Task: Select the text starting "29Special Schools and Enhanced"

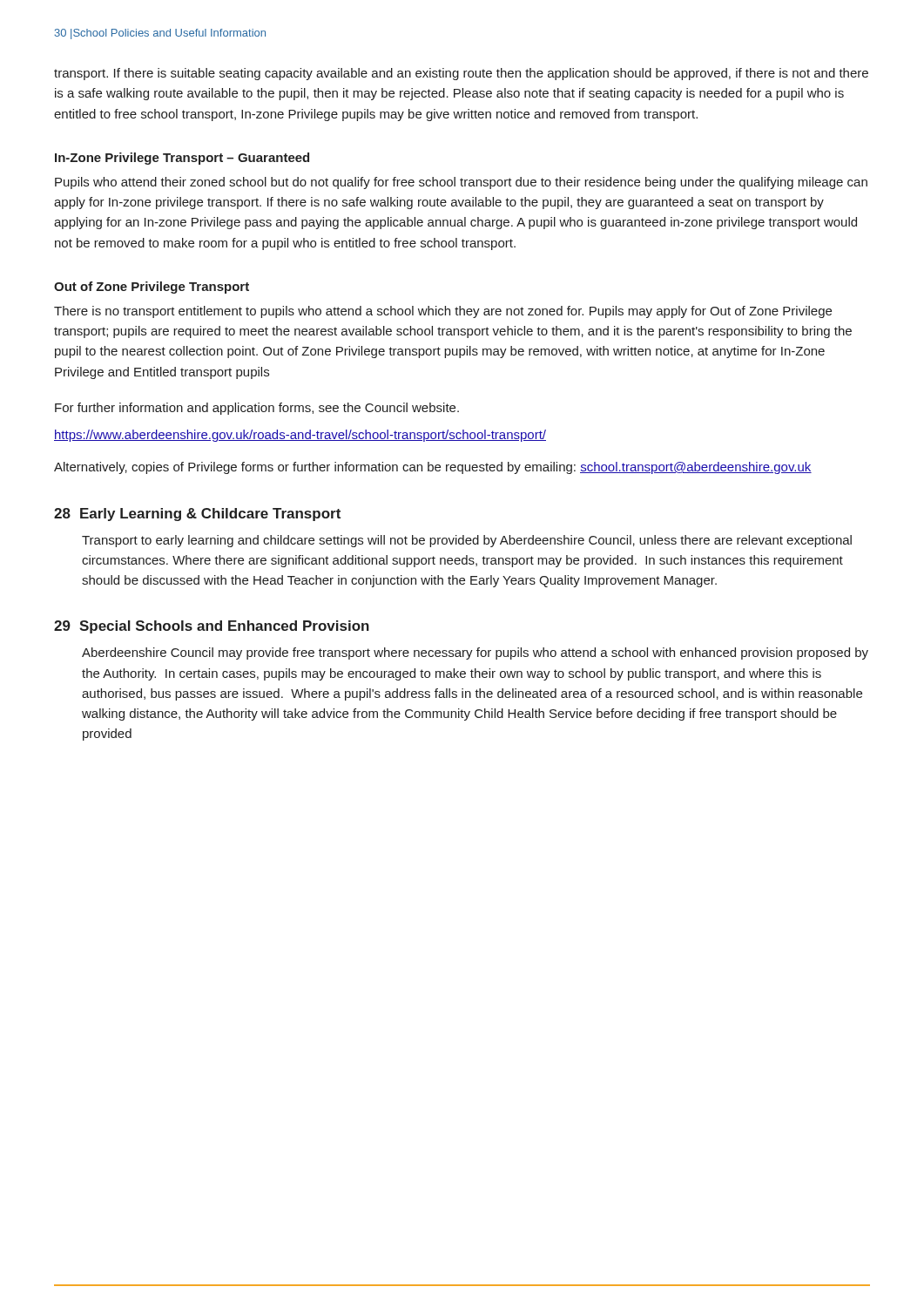Action: point(212,626)
